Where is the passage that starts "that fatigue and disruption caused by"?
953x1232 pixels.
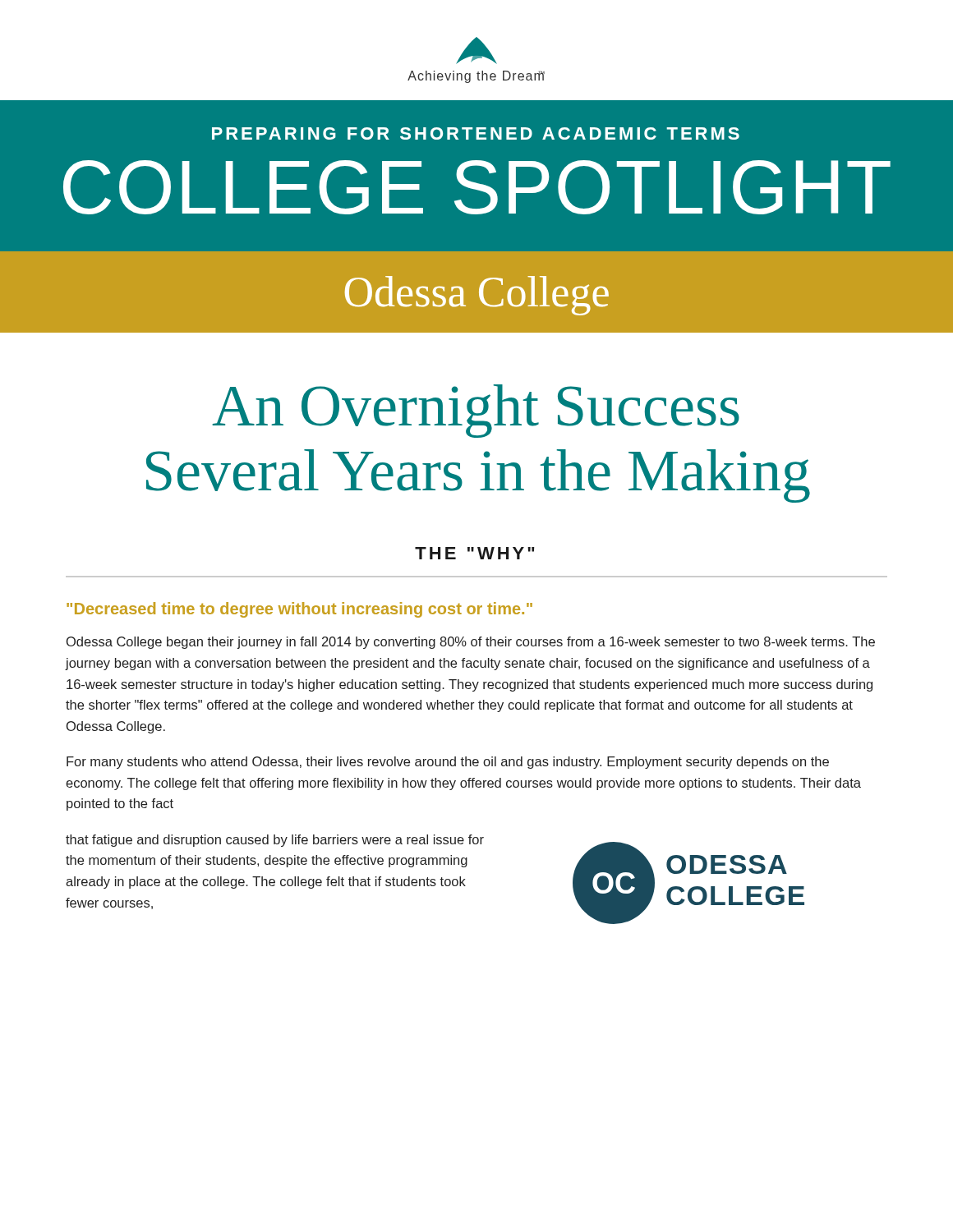pos(279,871)
